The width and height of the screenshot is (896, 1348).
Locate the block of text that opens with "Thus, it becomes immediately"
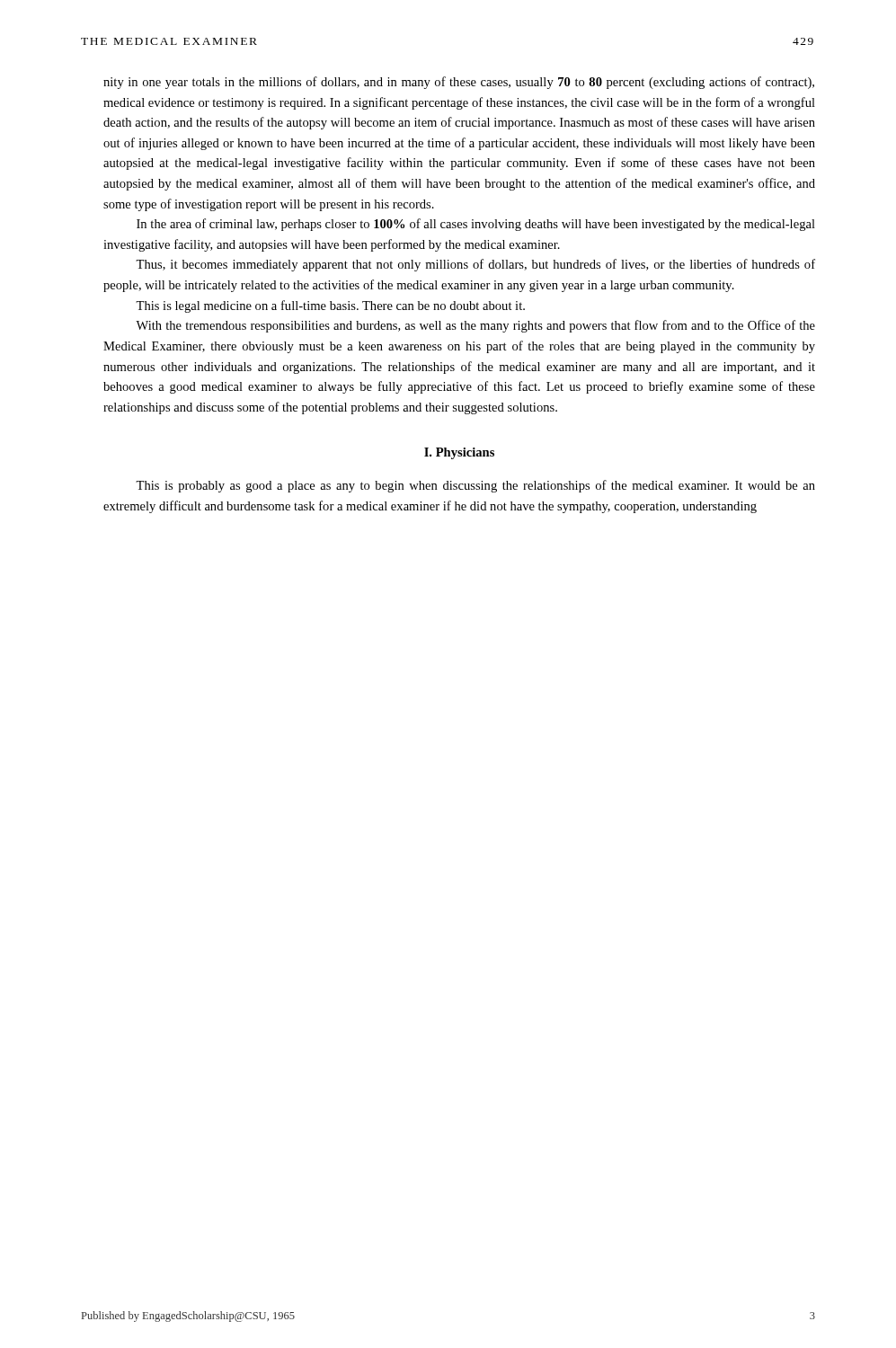pyautogui.click(x=459, y=275)
